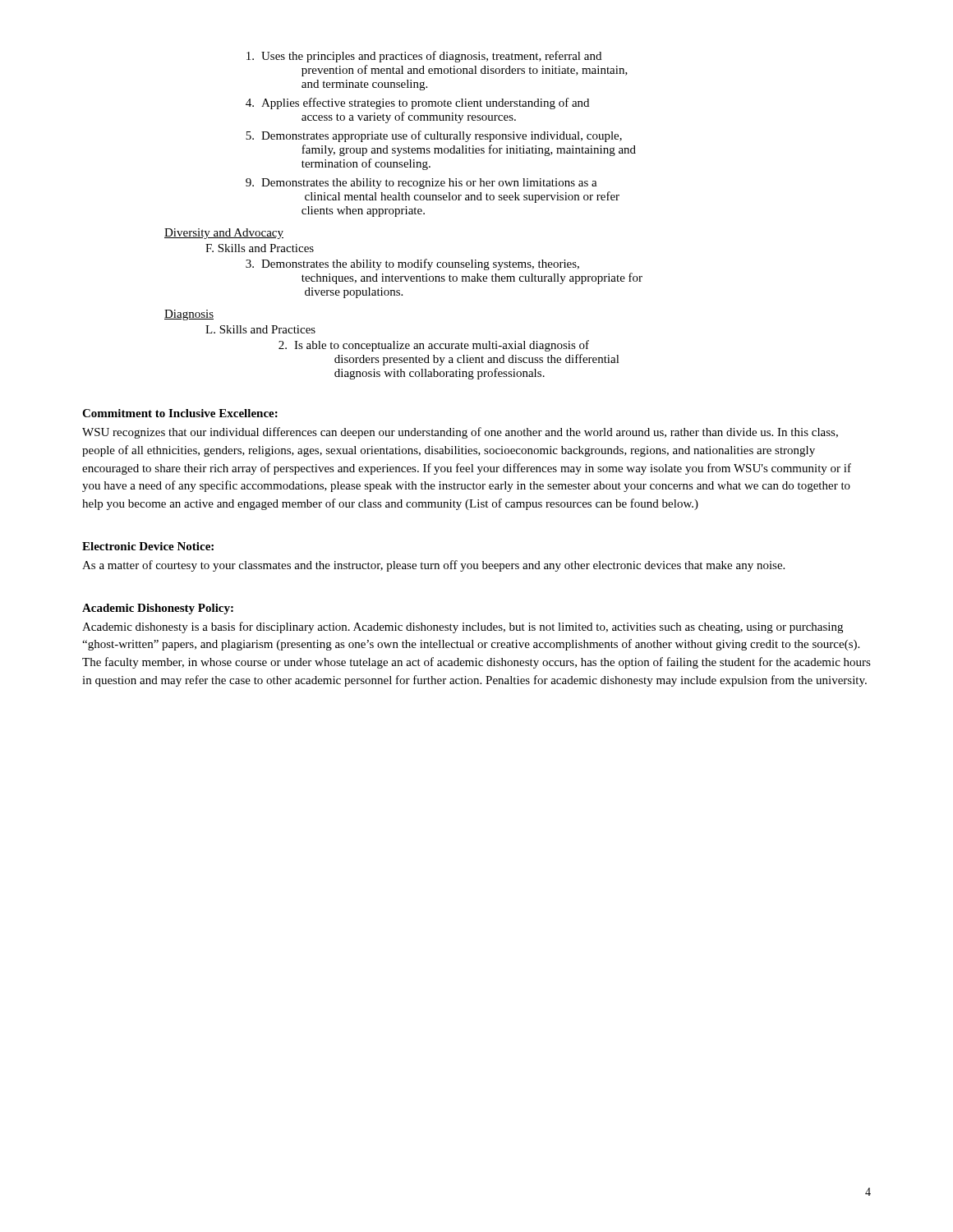Click on the block starting "Diversity and Advocacy"
Image resolution: width=953 pixels, height=1232 pixels.
[224, 232]
